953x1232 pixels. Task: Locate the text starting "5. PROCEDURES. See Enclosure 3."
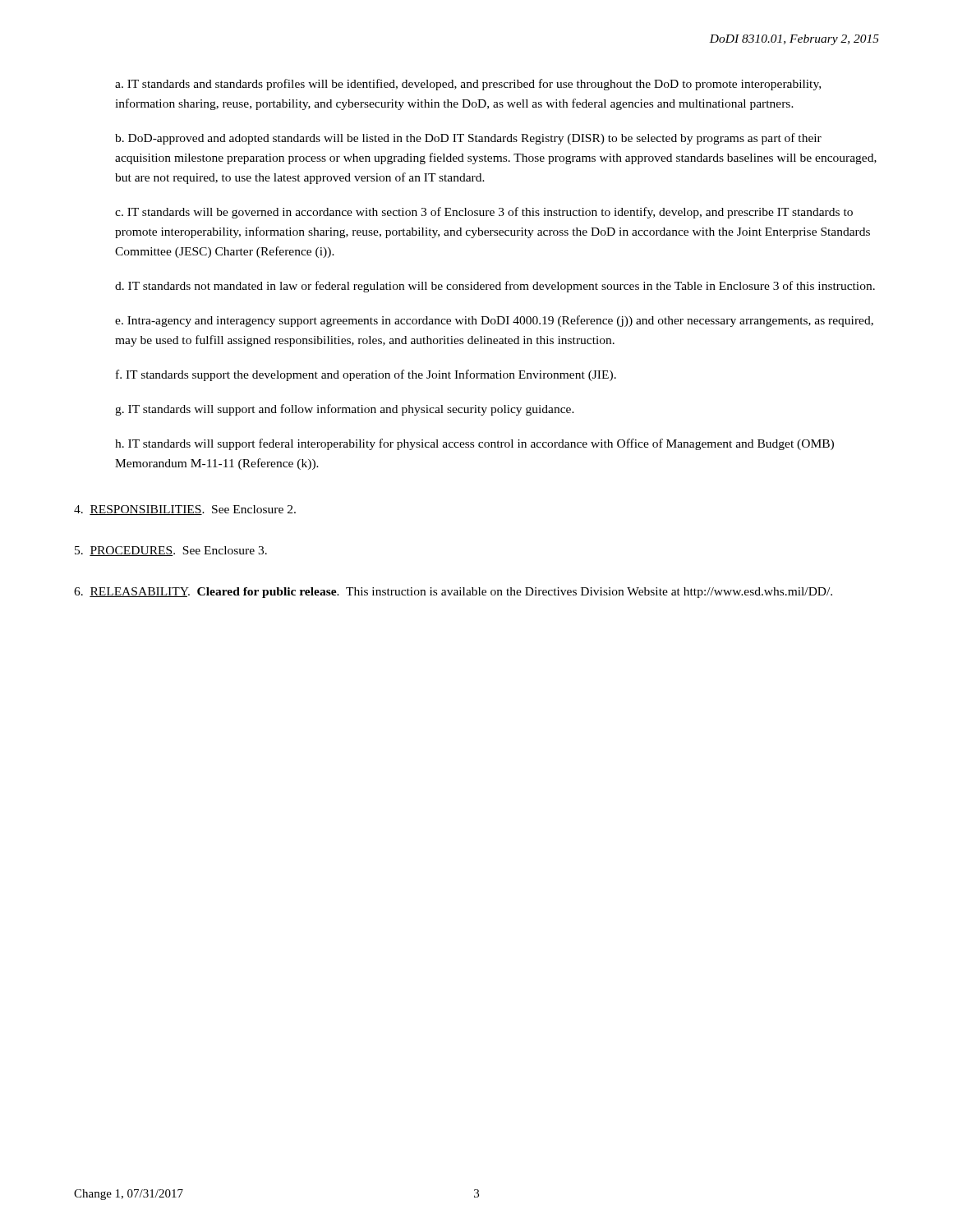click(x=171, y=551)
